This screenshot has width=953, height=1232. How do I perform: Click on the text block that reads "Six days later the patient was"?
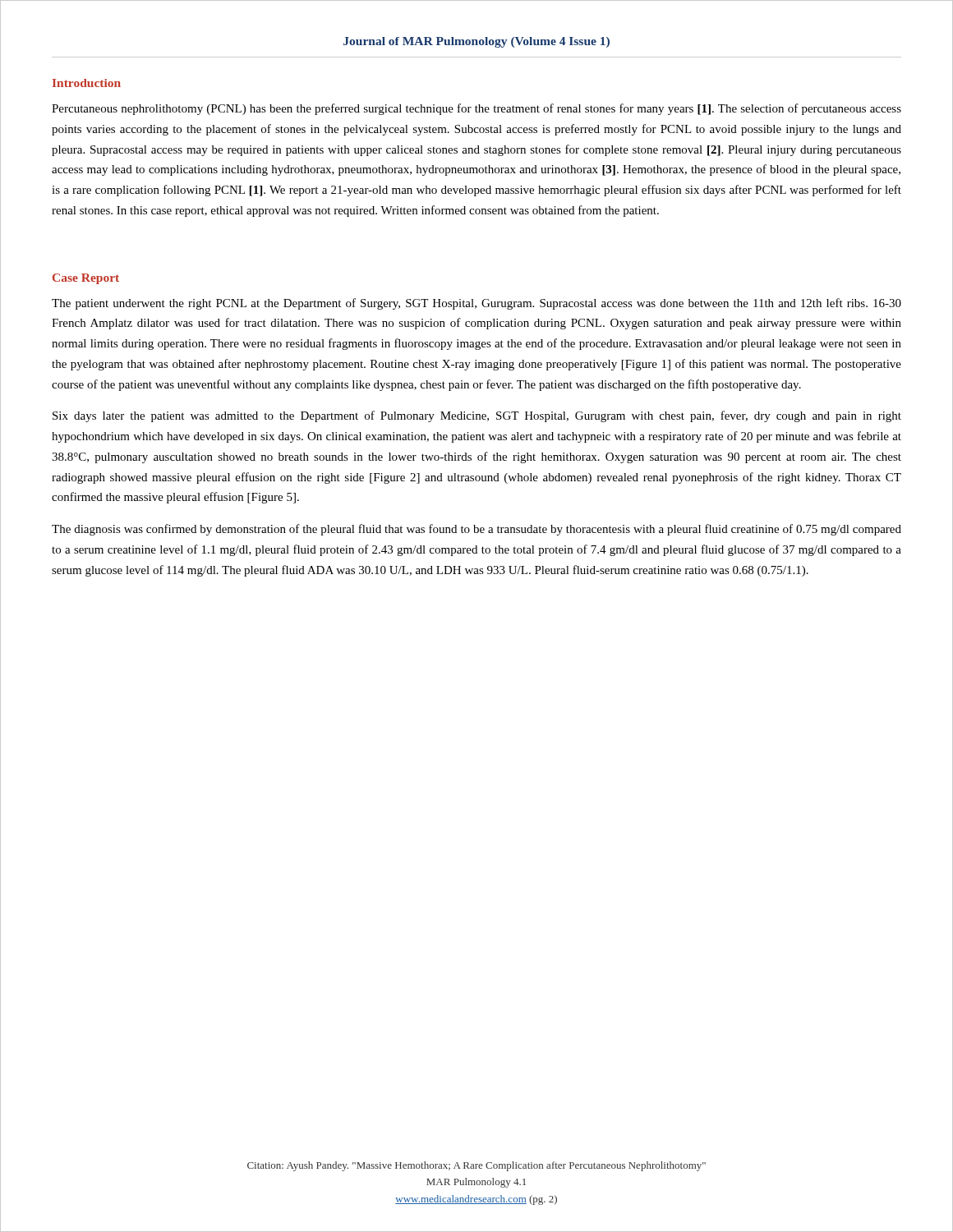point(476,456)
